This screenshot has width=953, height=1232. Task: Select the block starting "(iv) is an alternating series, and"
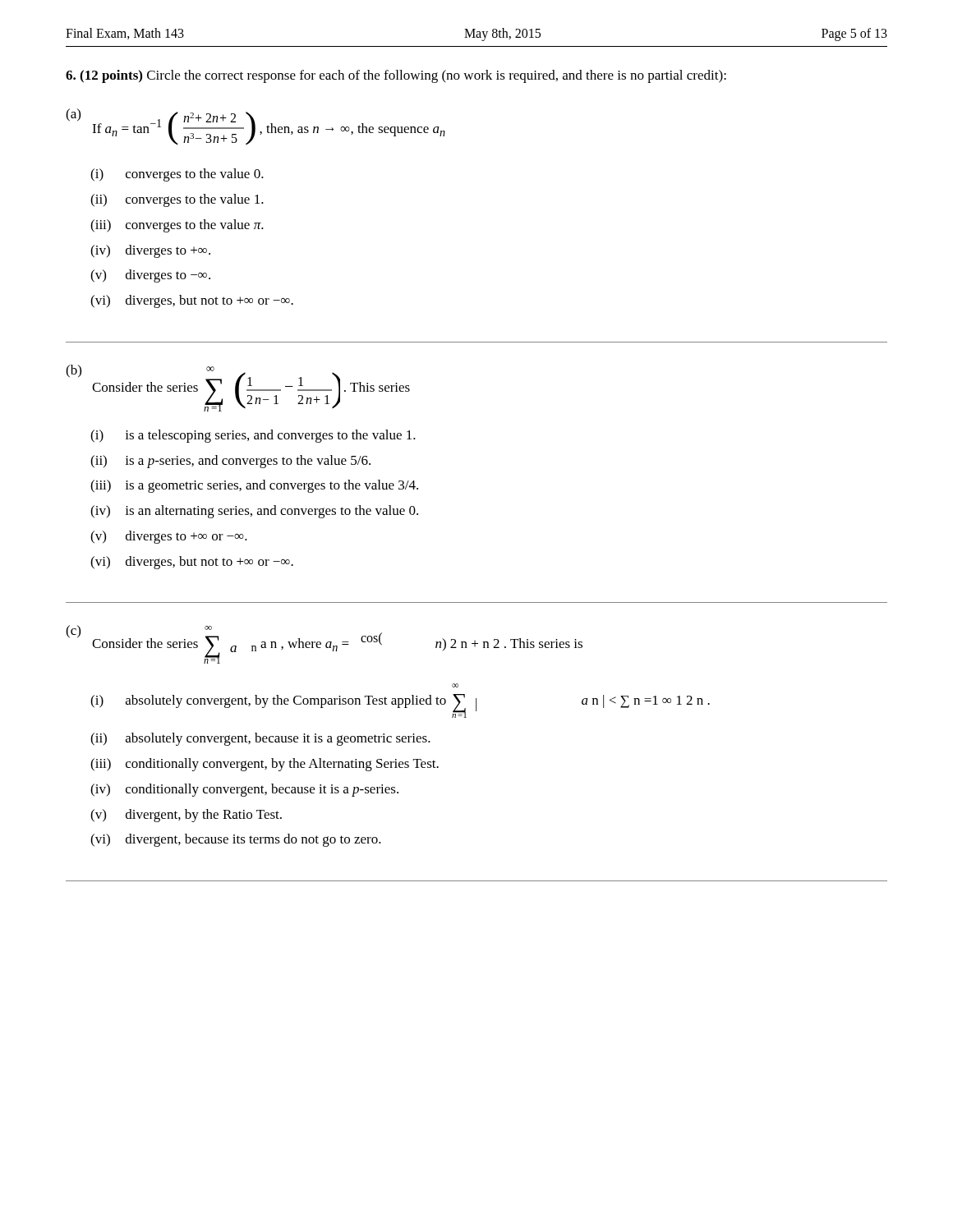pyautogui.click(x=255, y=511)
